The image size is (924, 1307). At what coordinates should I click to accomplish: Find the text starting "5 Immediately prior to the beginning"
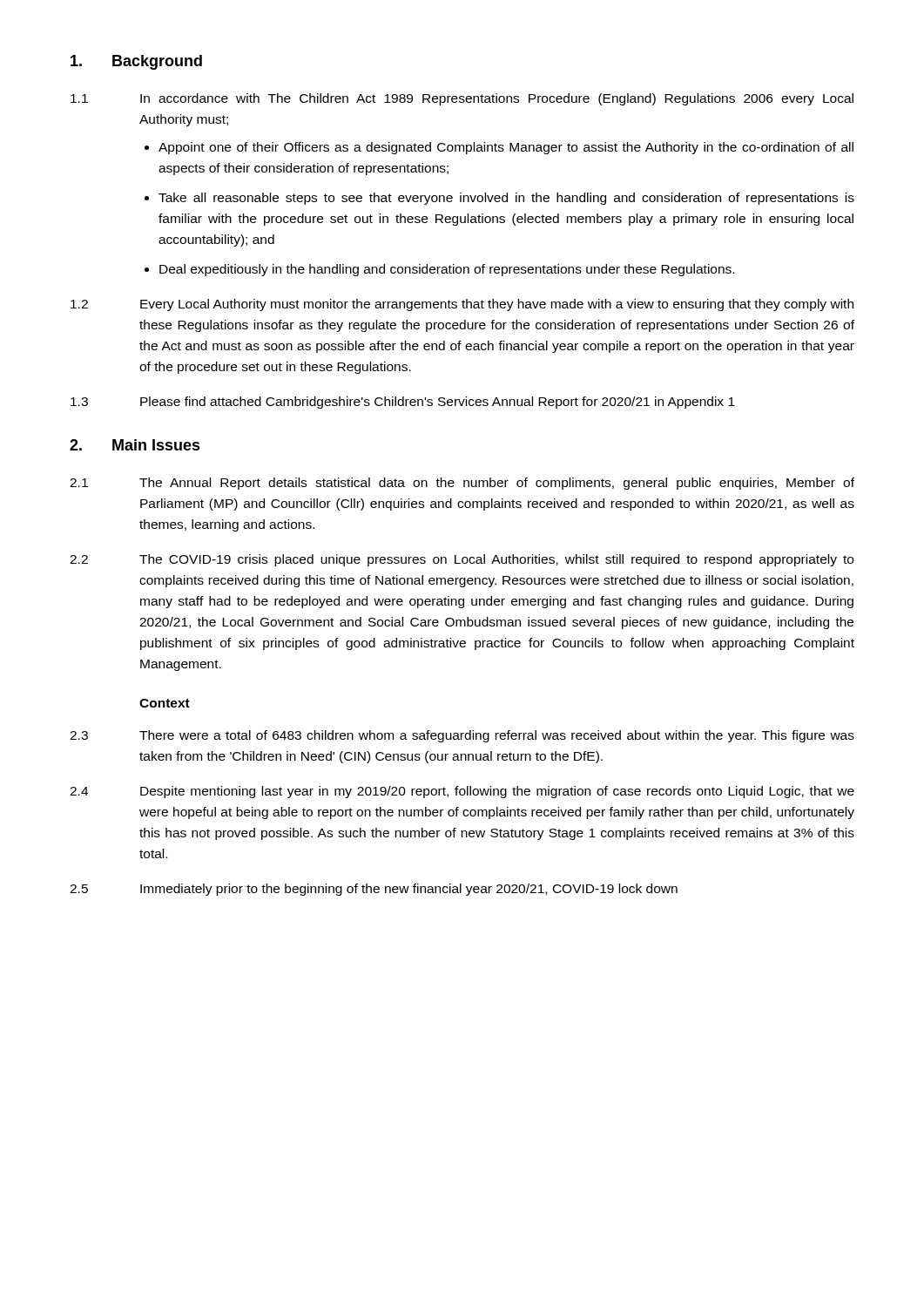(x=462, y=889)
